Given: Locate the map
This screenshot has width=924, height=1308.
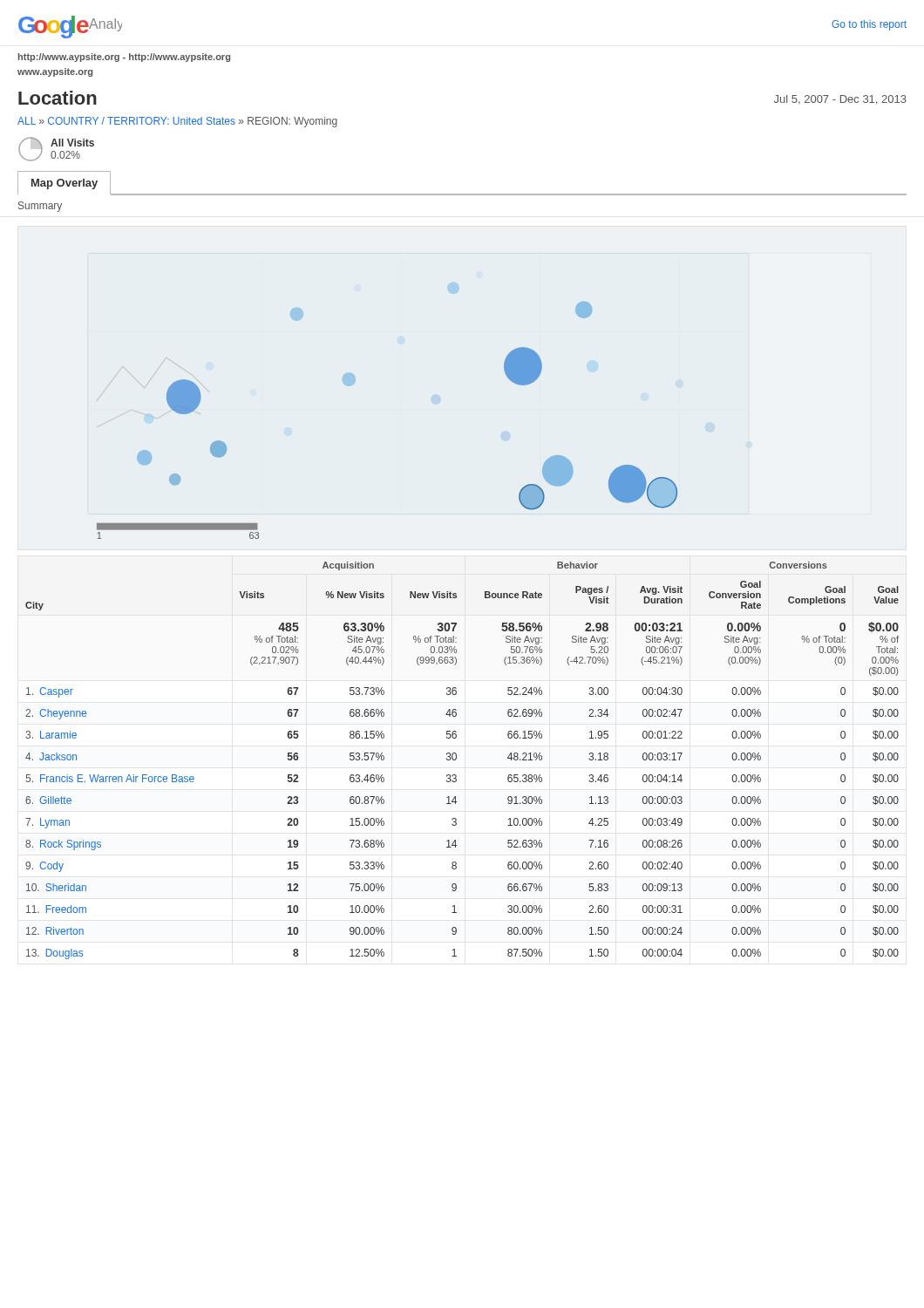Looking at the screenshot, I should point(462,388).
